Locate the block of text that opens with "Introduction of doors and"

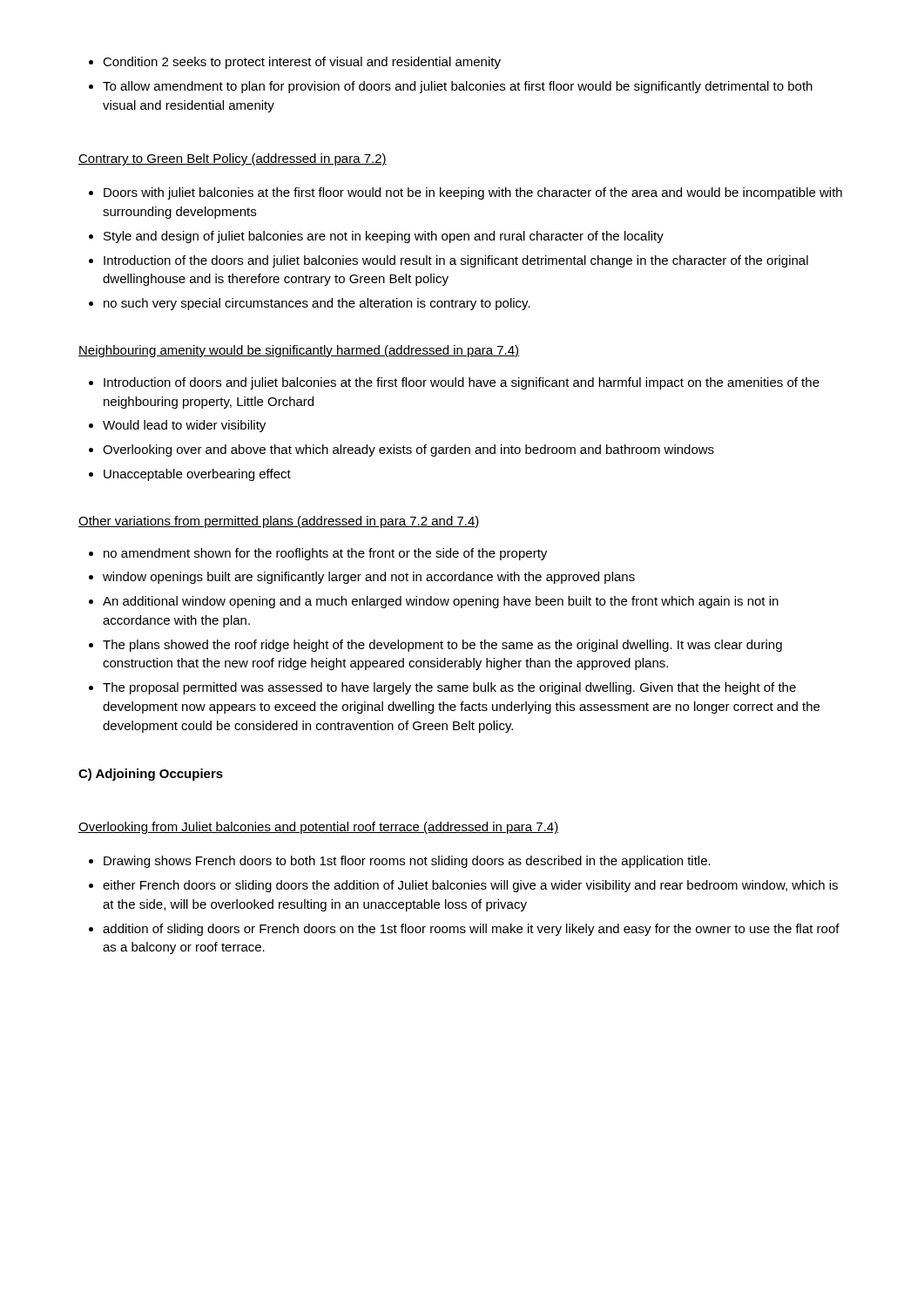coord(454,383)
